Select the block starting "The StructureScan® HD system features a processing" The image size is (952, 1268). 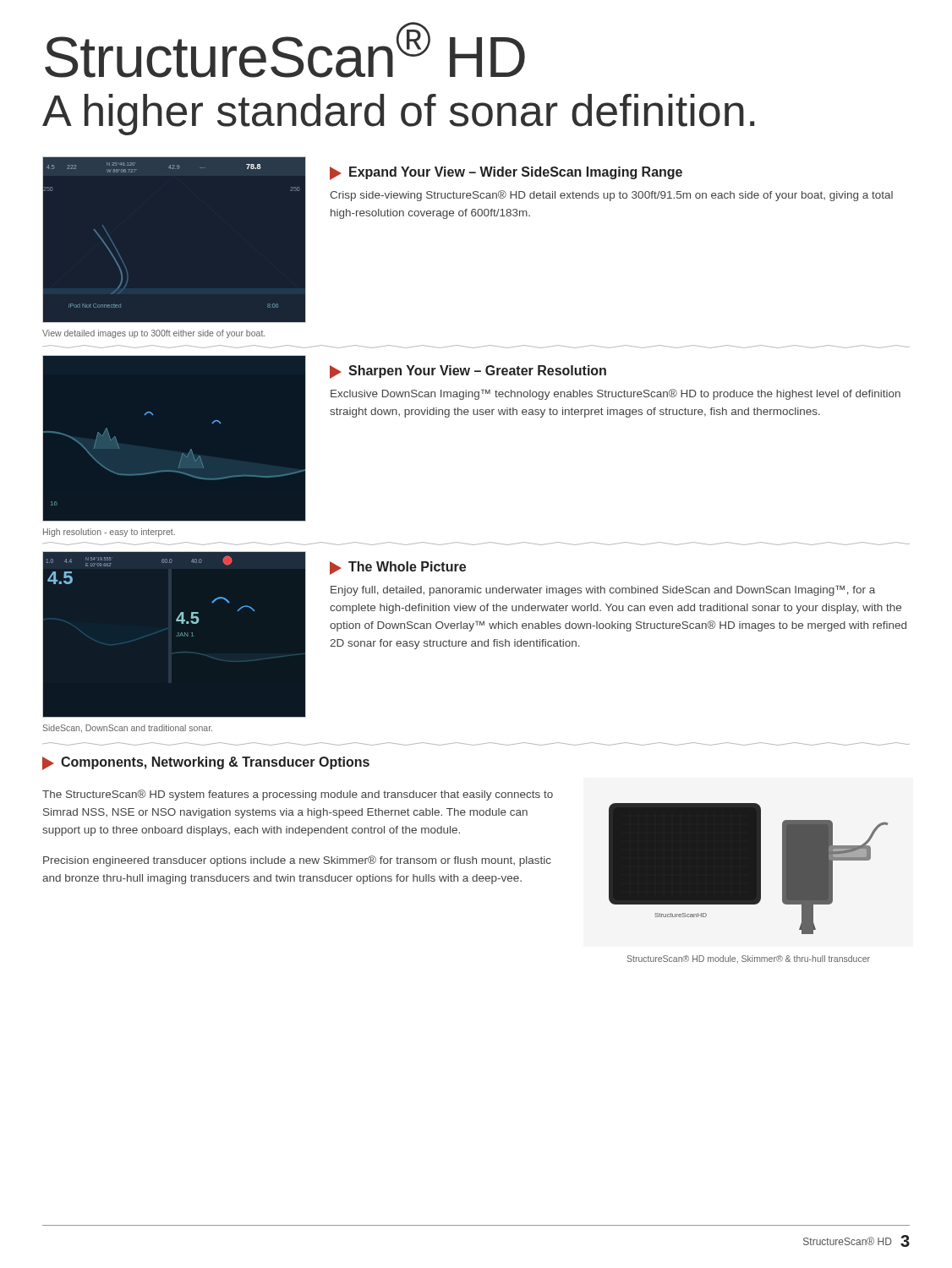[x=298, y=812]
